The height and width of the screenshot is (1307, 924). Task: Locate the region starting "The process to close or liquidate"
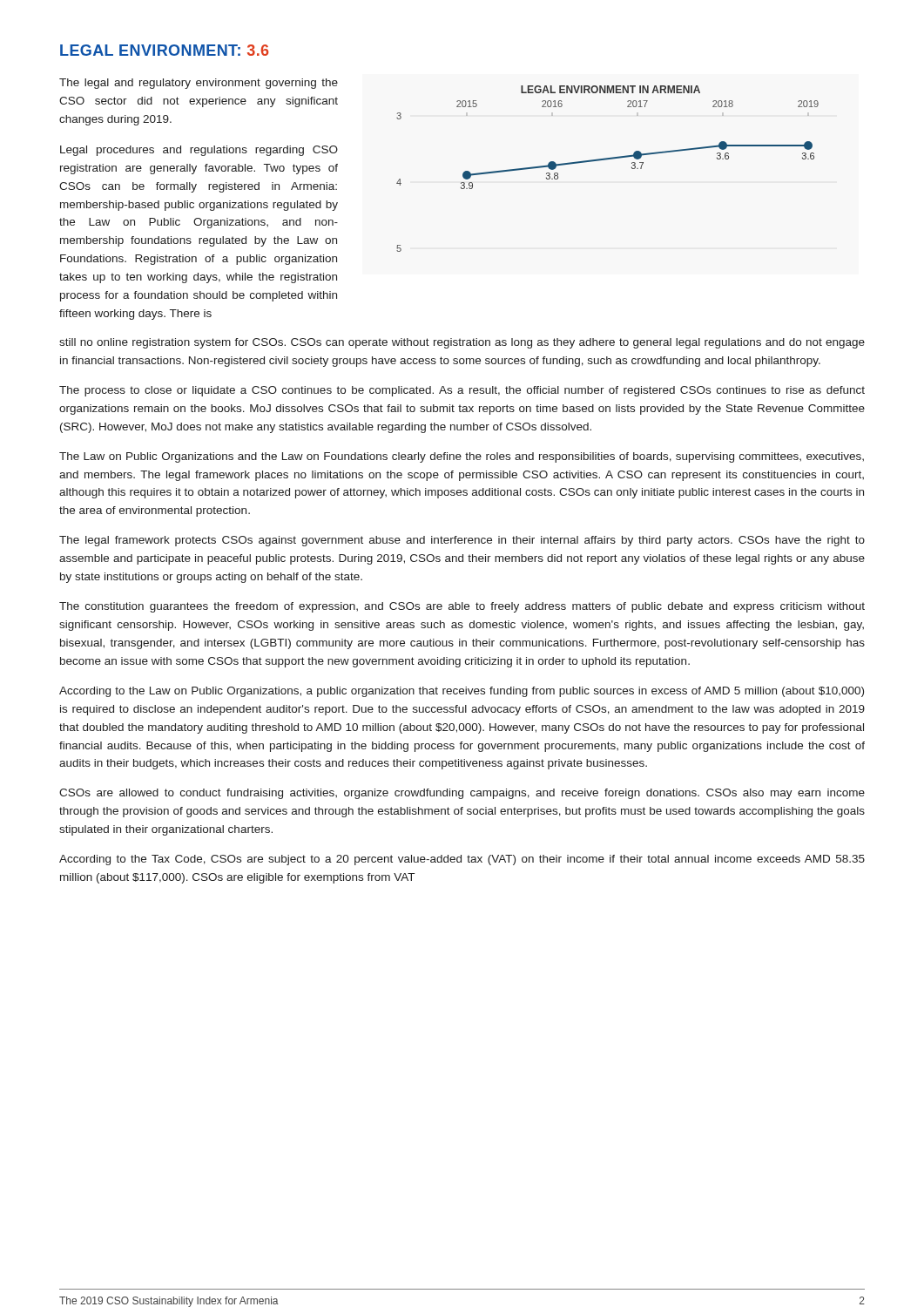[462, 408]
